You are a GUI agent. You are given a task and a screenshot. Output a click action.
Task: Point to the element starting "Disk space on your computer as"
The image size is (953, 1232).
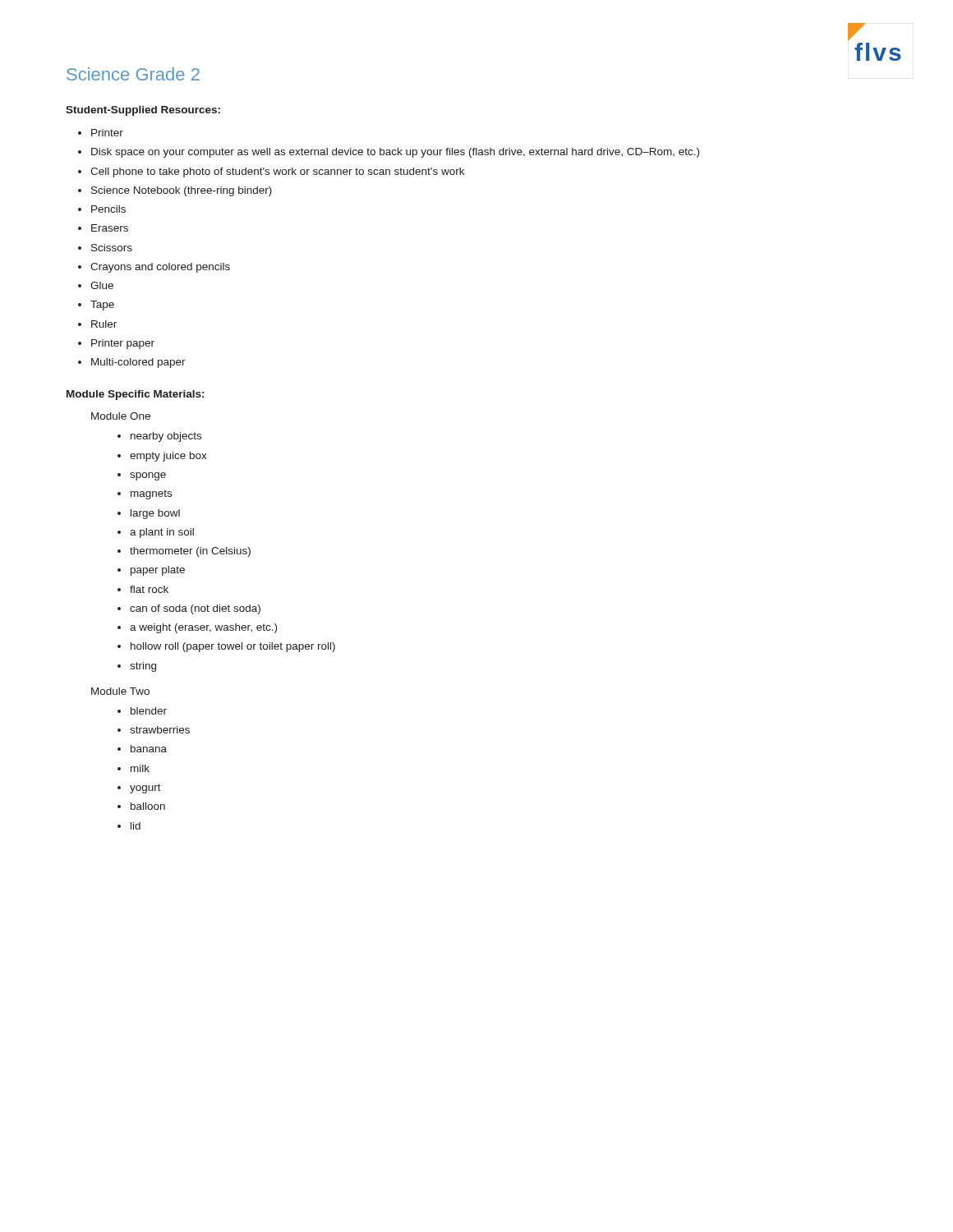[x=489, y=152]
